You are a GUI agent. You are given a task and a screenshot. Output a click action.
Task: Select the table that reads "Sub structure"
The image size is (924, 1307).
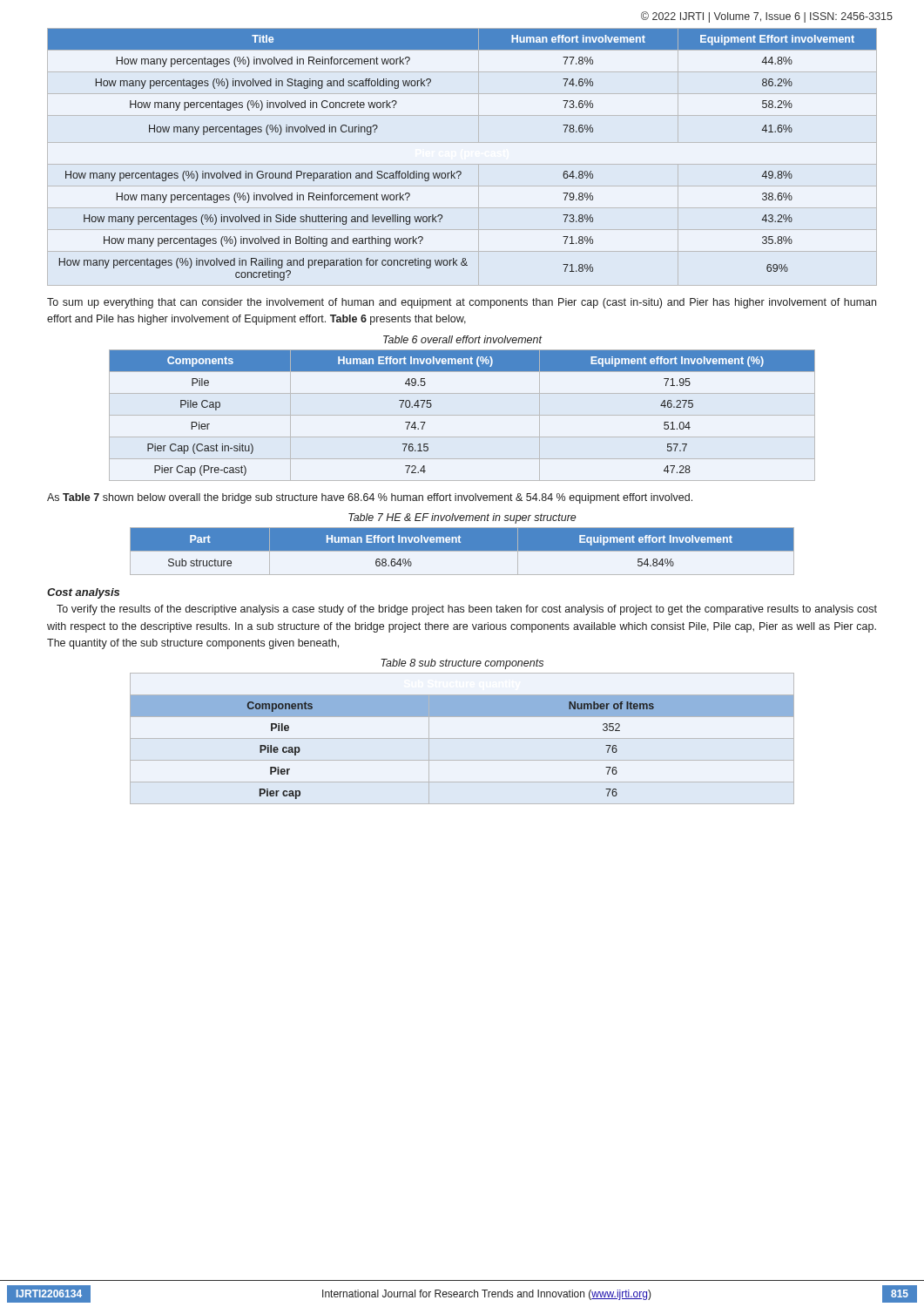462,551
